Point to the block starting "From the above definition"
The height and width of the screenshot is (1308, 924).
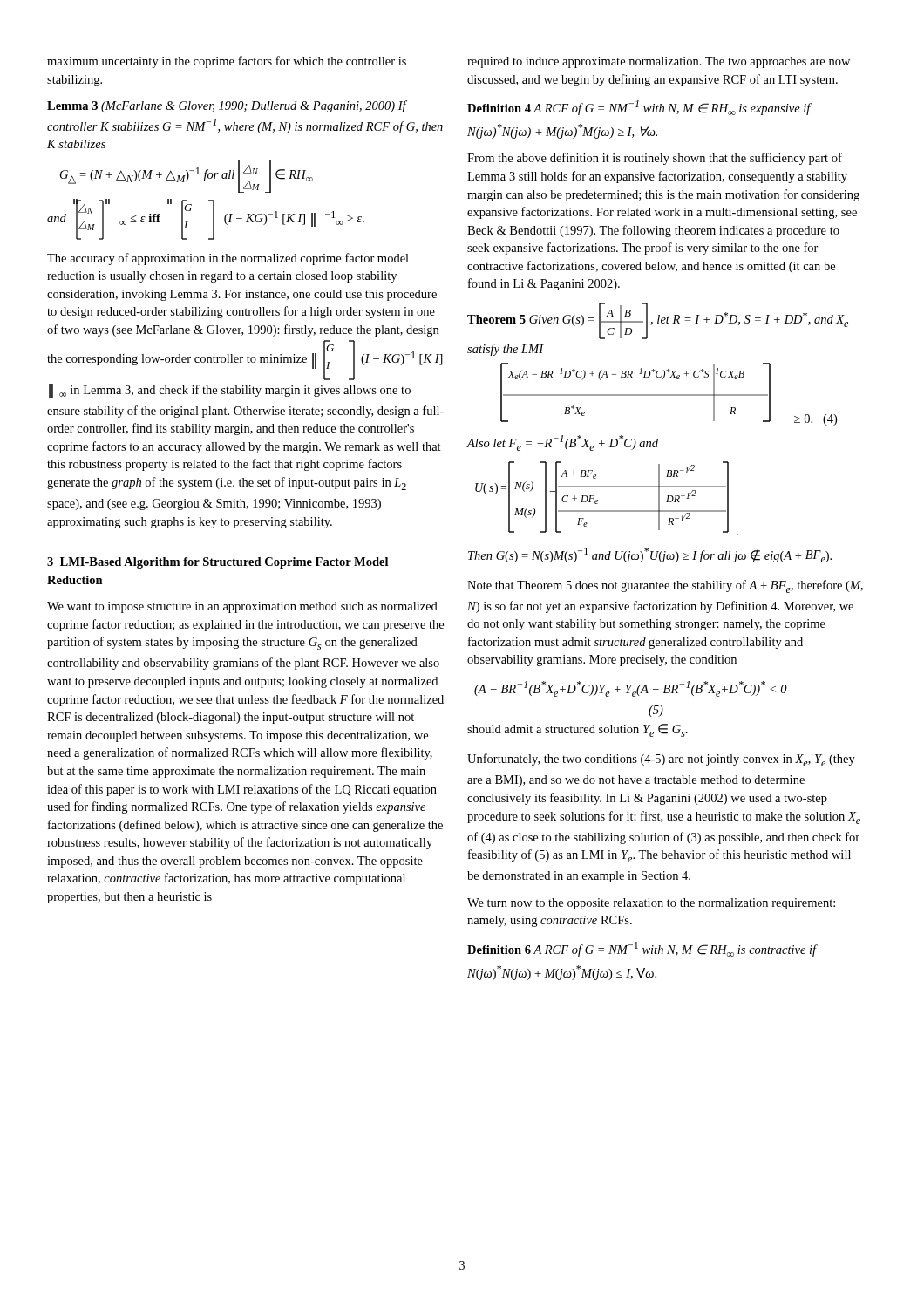click(664, 221)
